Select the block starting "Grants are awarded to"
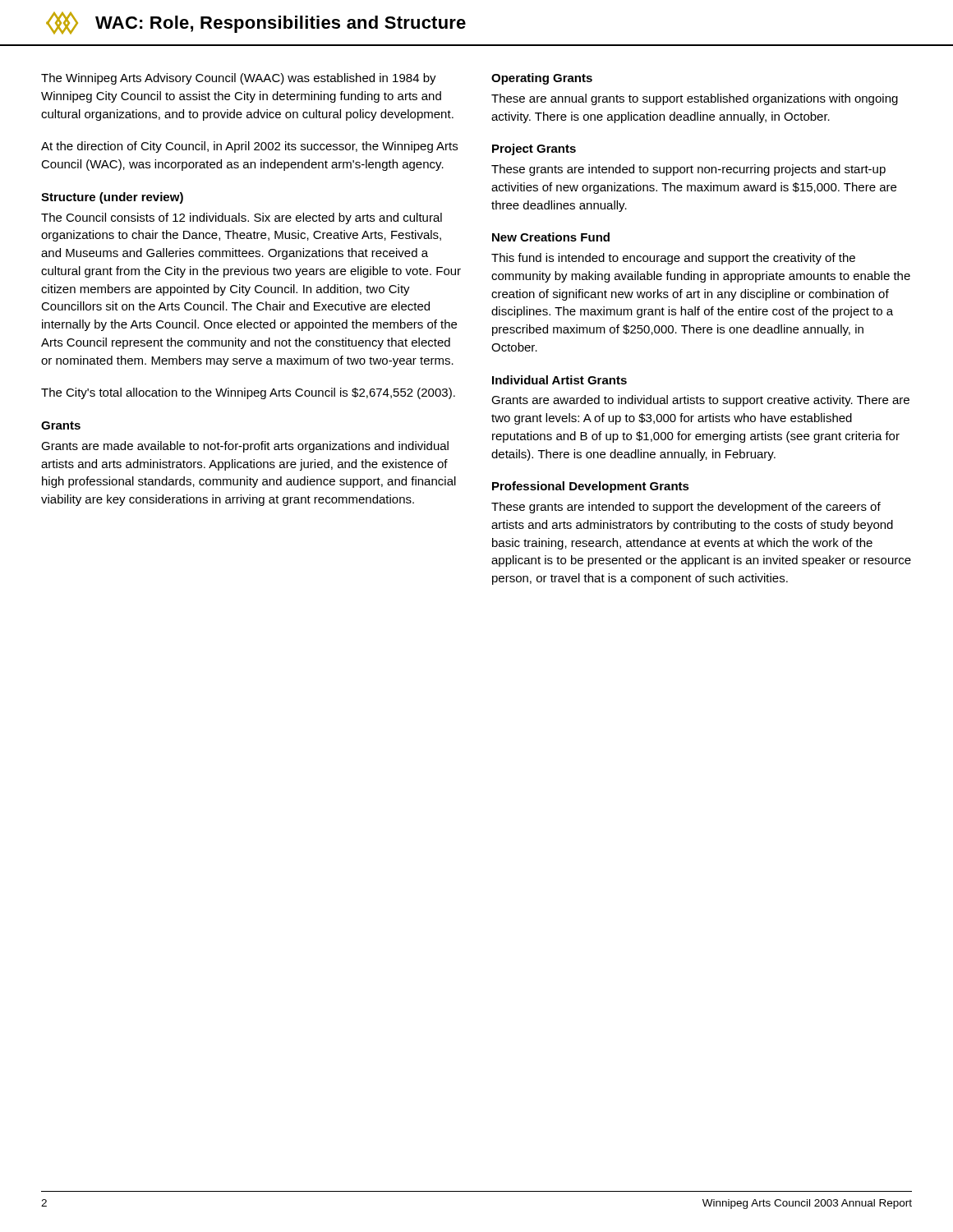 click(x=701, y=427)
